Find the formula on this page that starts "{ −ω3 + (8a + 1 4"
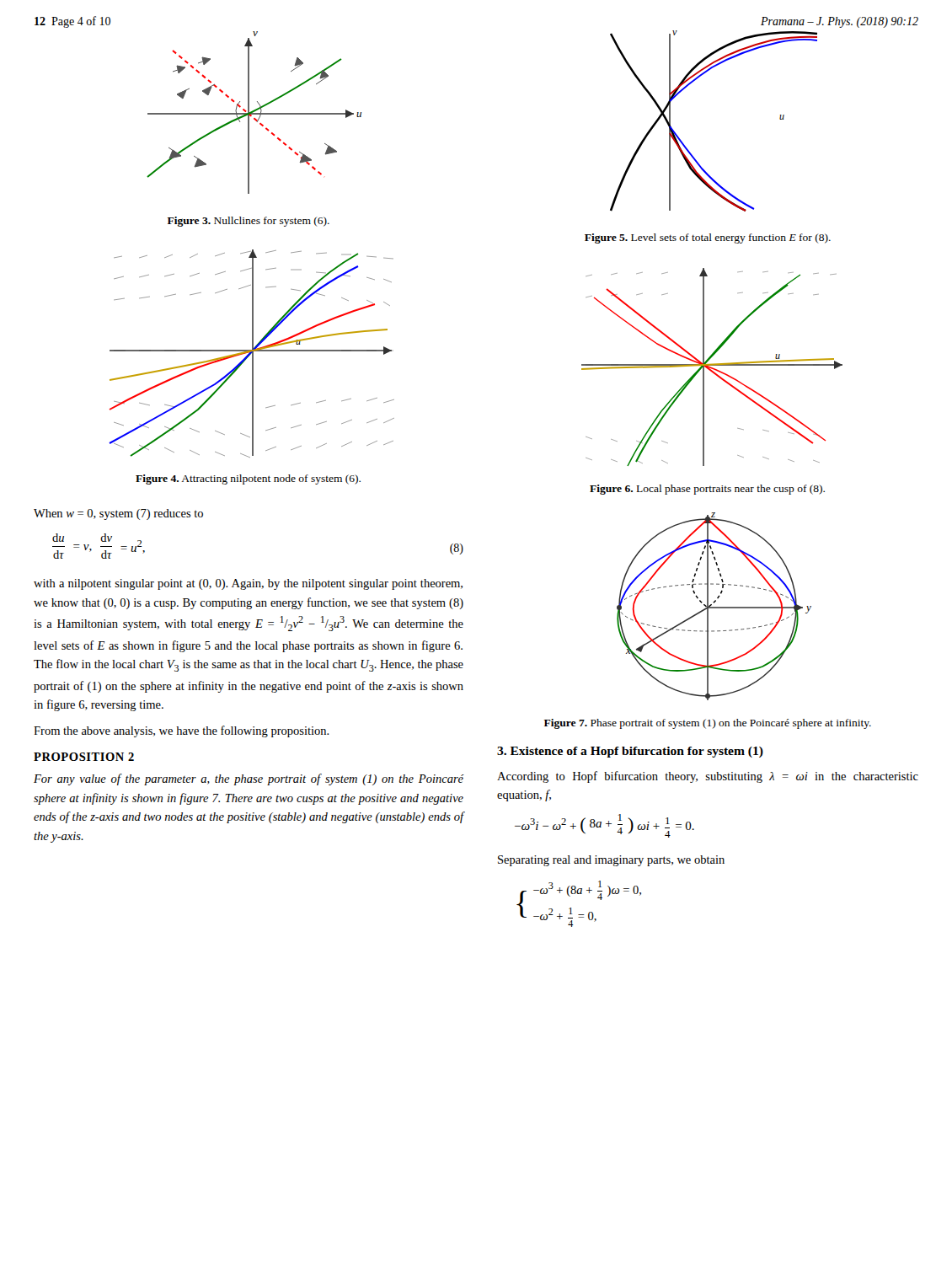 click(x=578, y=903)
